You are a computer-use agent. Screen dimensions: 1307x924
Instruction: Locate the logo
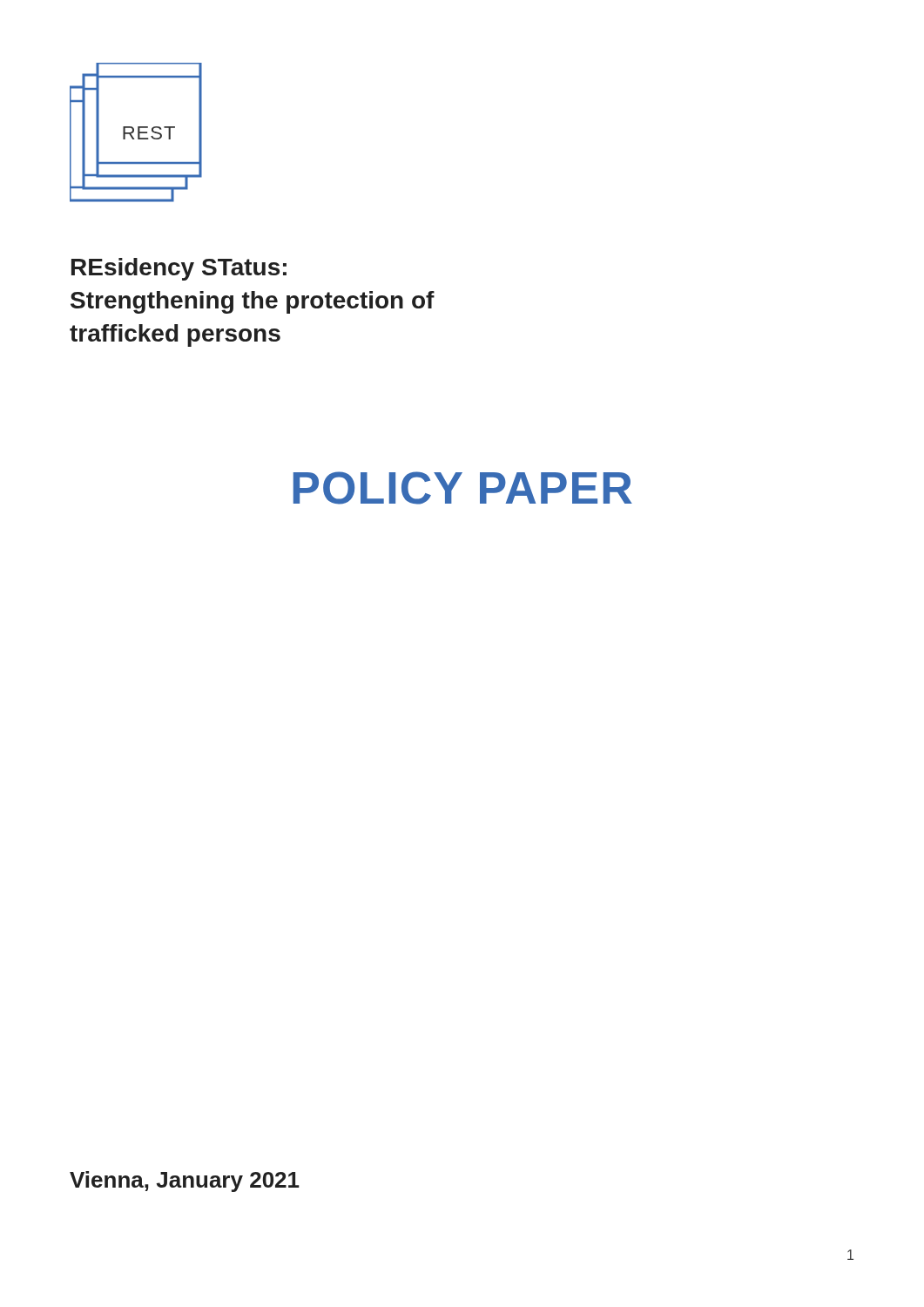144,141
